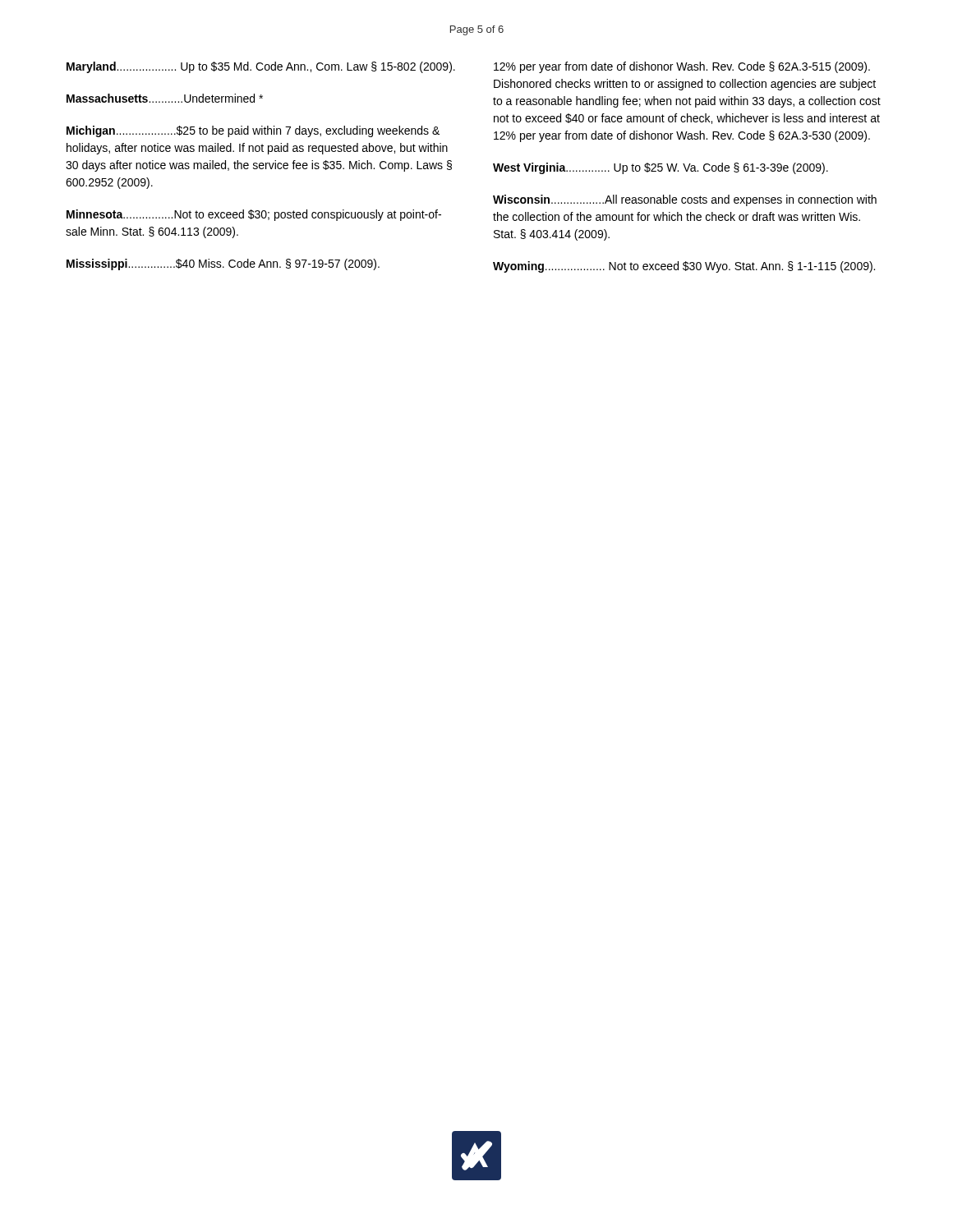
Task: Navigate to the region starting "Wisconsin.................All reasonable costs and expenses"
Action: pos(685,217)
